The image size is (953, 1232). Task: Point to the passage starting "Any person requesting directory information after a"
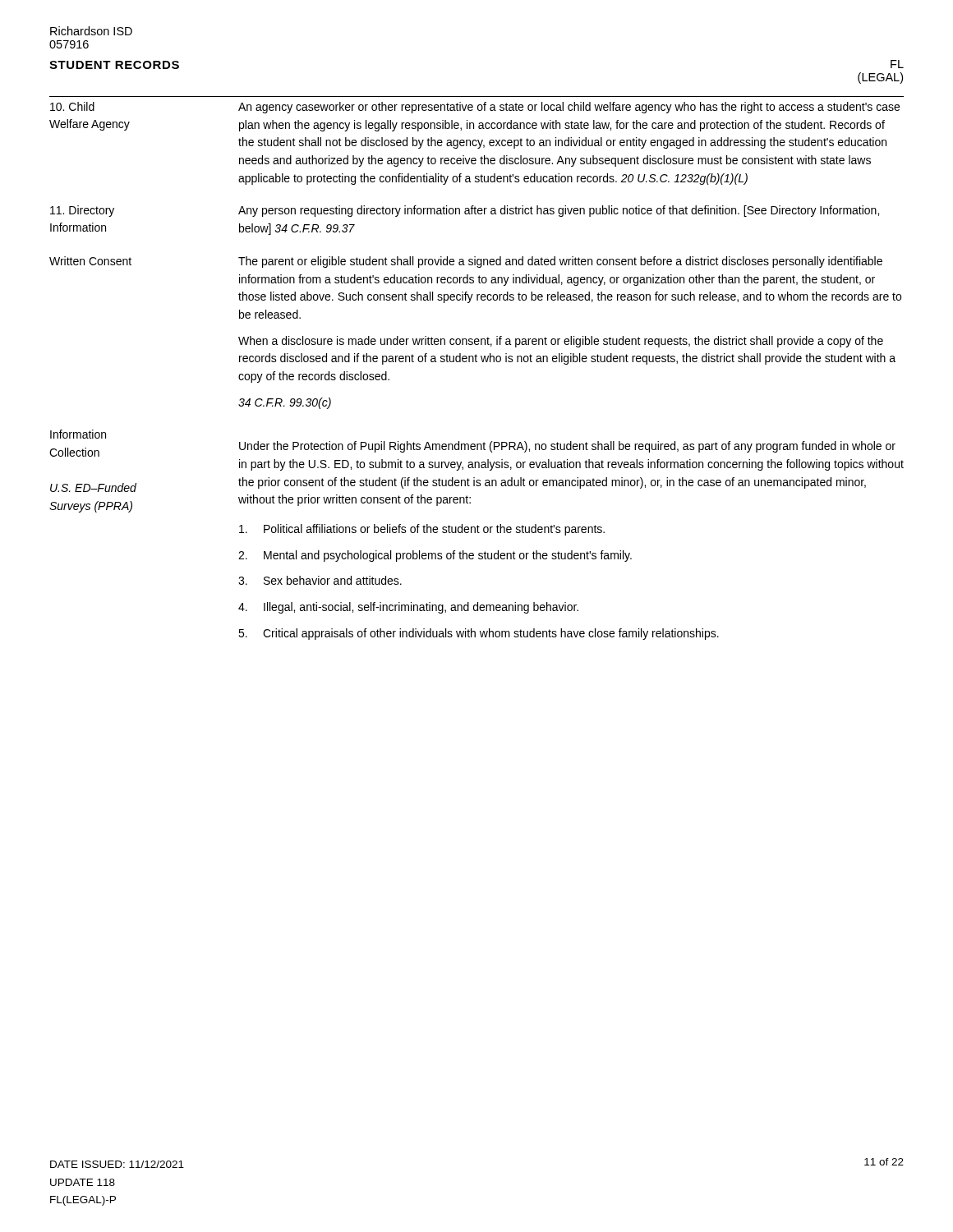click(x=571, y=220)
